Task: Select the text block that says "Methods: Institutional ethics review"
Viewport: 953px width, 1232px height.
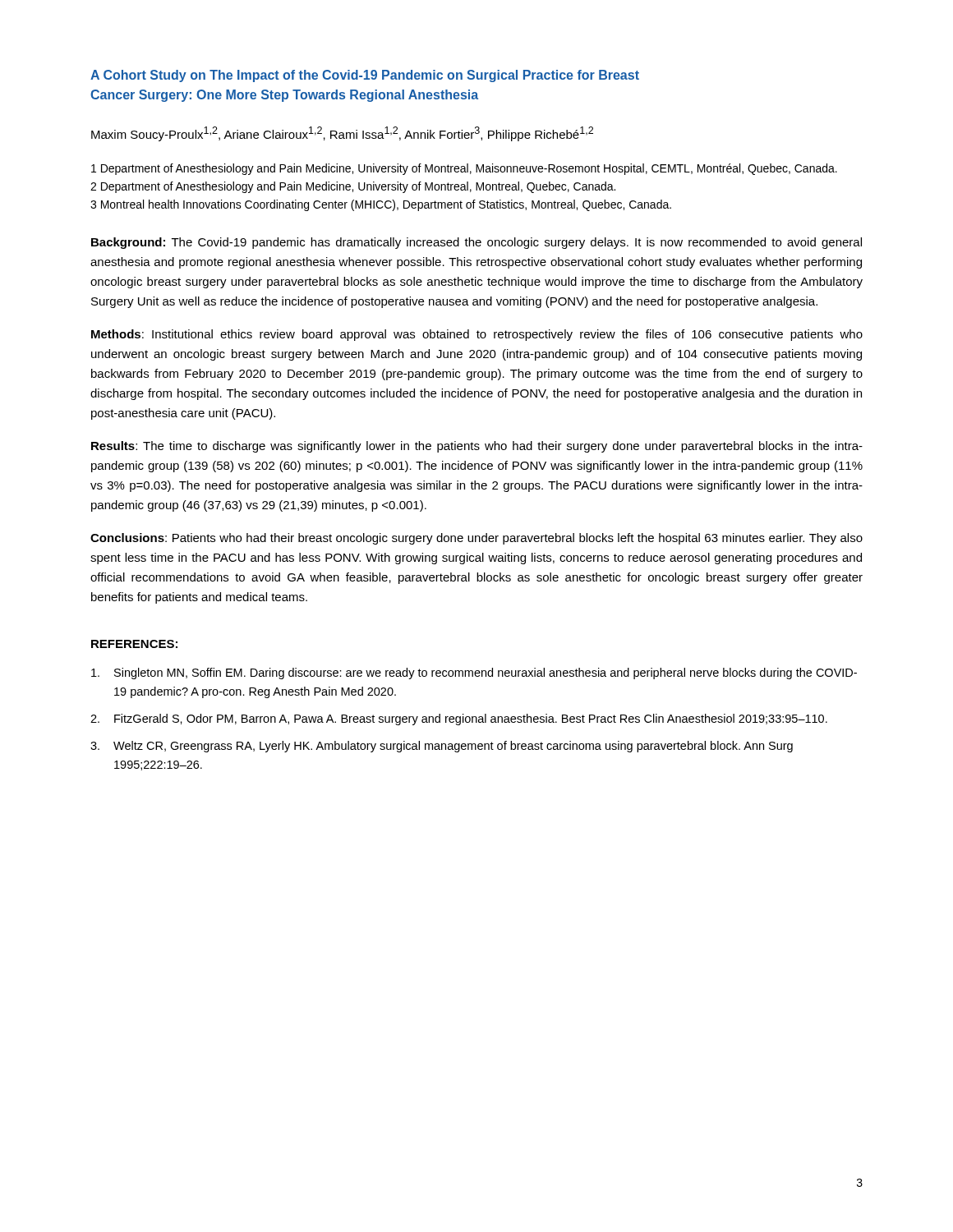Action: click(476, 373)
